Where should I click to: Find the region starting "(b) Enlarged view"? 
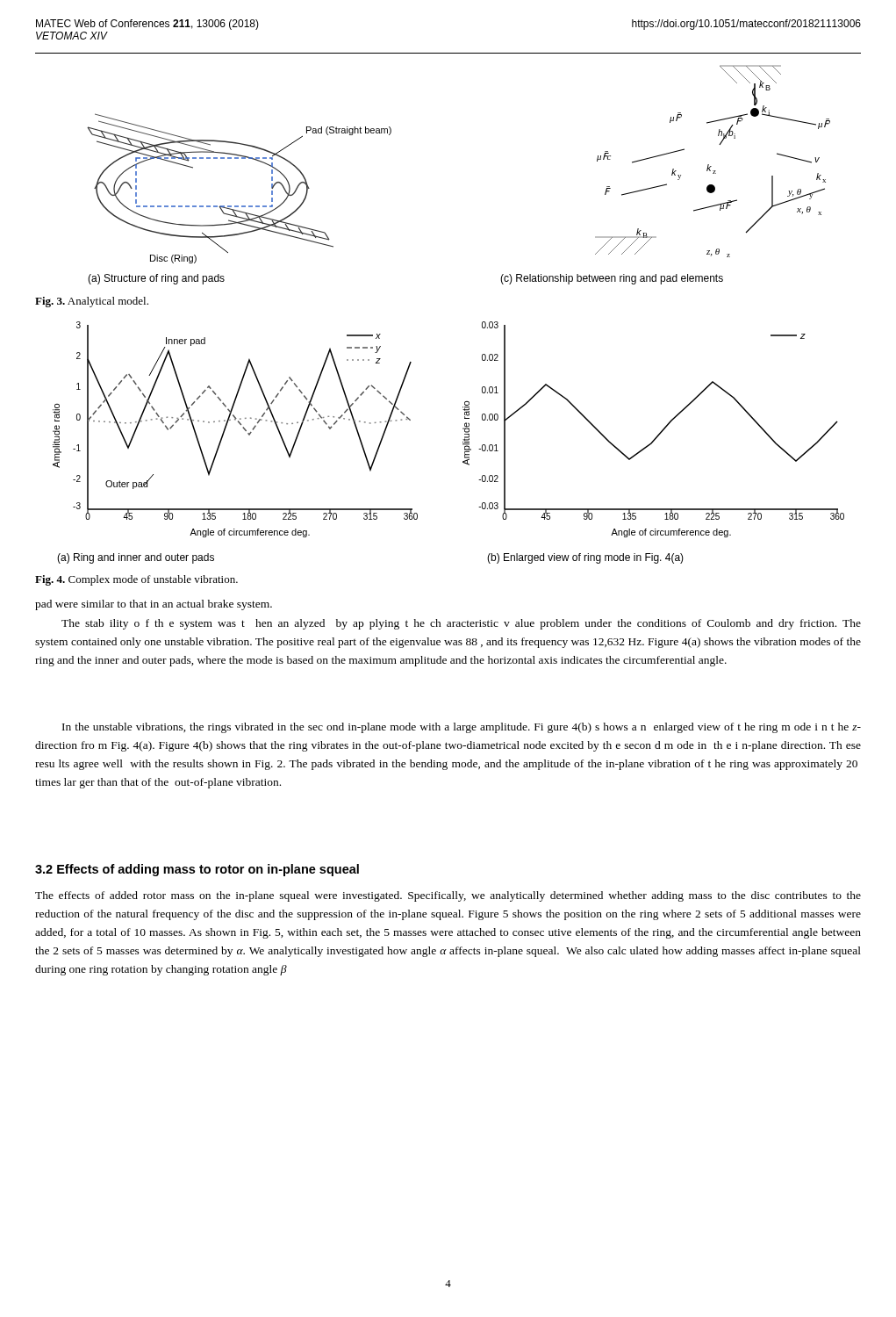[585, 558]
